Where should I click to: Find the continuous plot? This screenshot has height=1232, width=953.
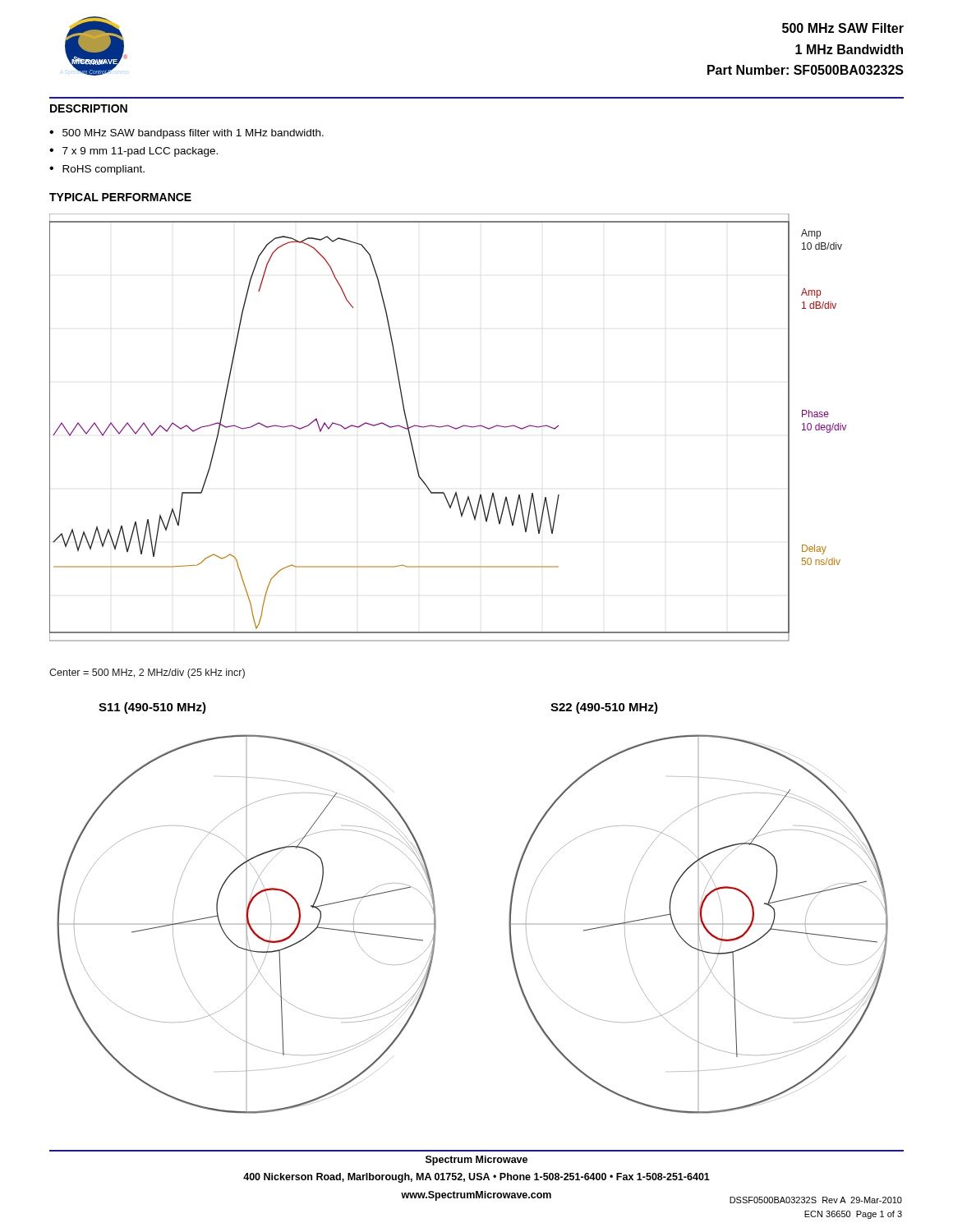click(x=476, y=435)
